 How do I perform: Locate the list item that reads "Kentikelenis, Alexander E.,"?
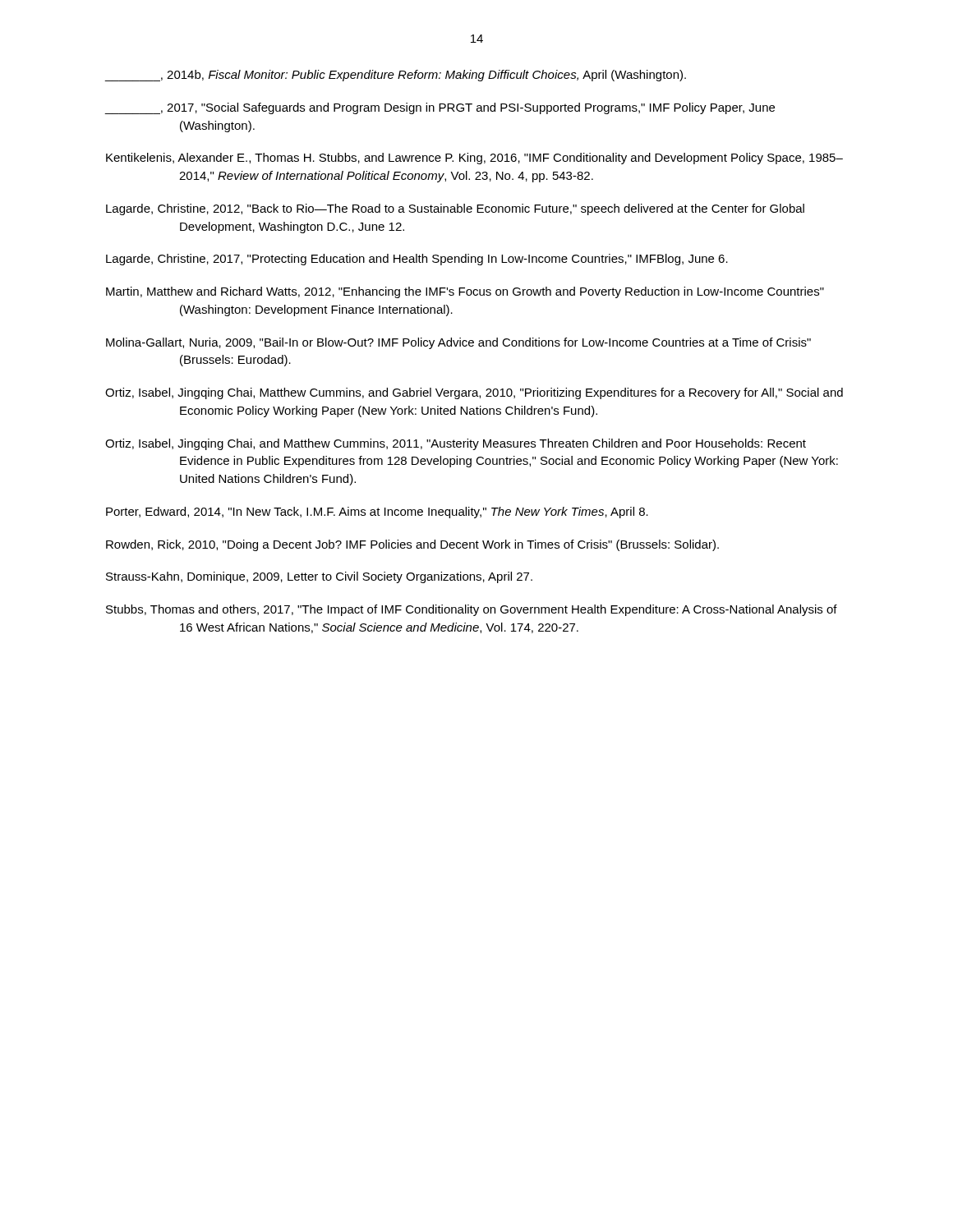474,166
